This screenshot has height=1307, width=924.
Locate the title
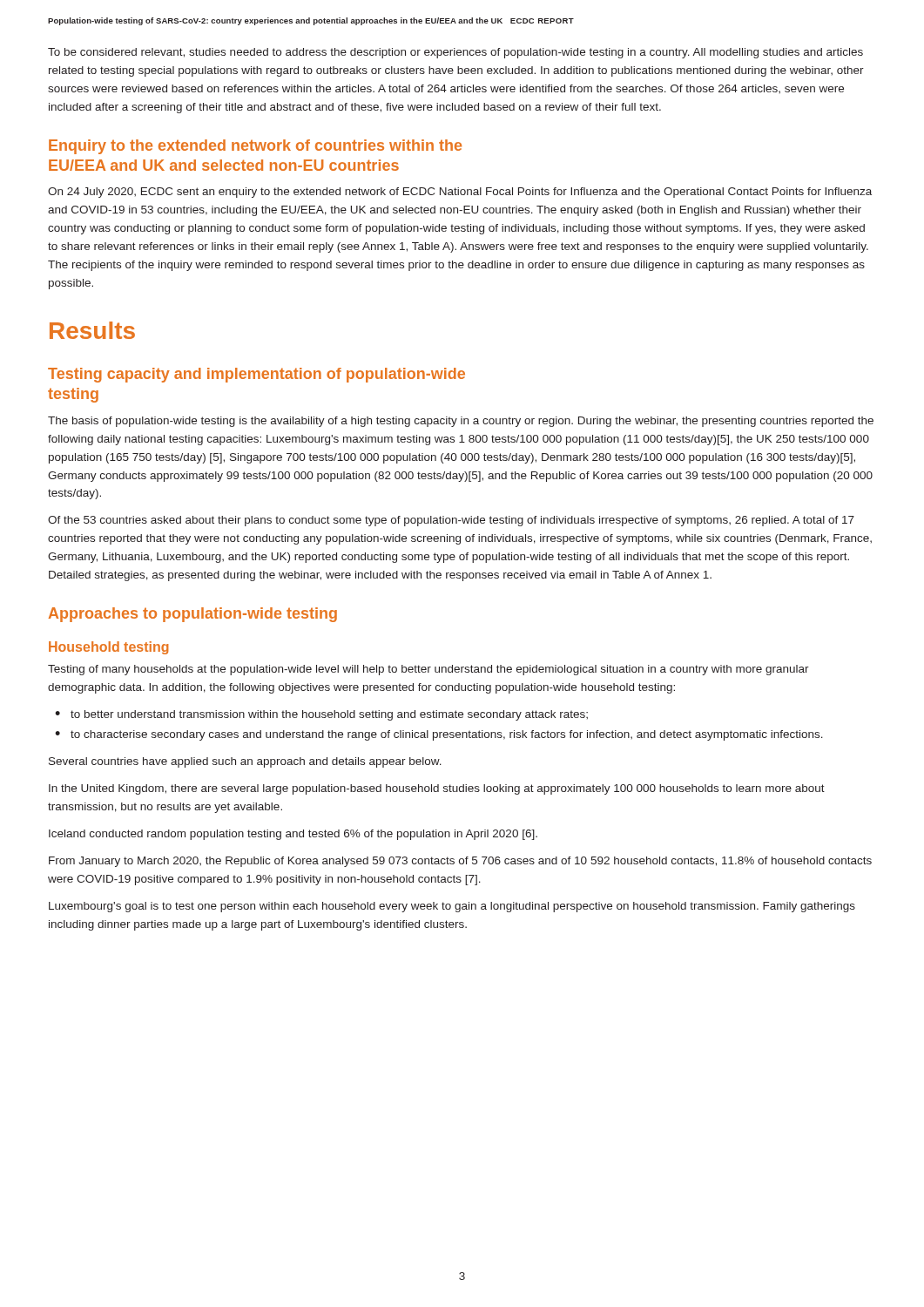pos(92,331)
